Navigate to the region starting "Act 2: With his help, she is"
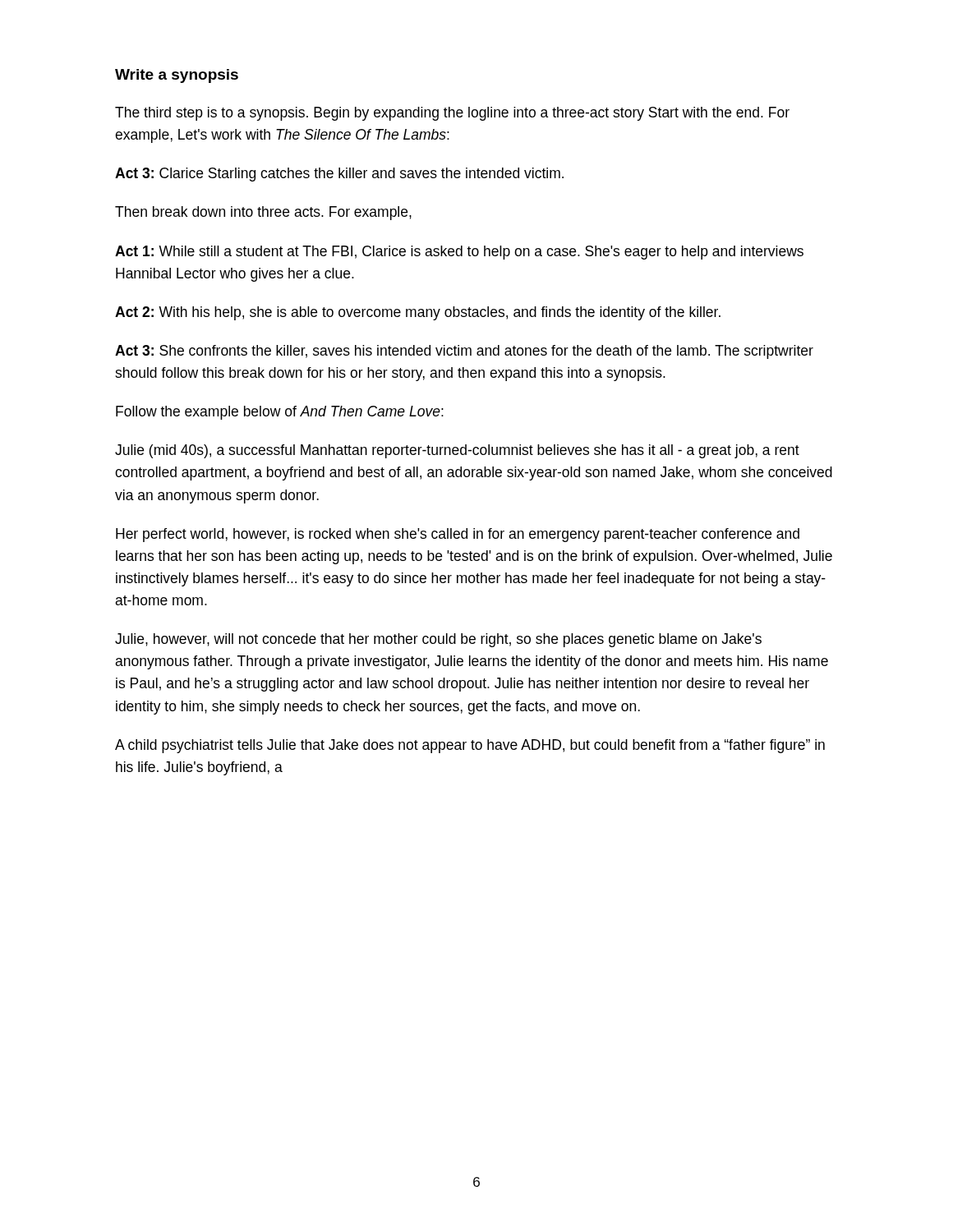This screenshot has width=953, height=1232. click(418, 312)
